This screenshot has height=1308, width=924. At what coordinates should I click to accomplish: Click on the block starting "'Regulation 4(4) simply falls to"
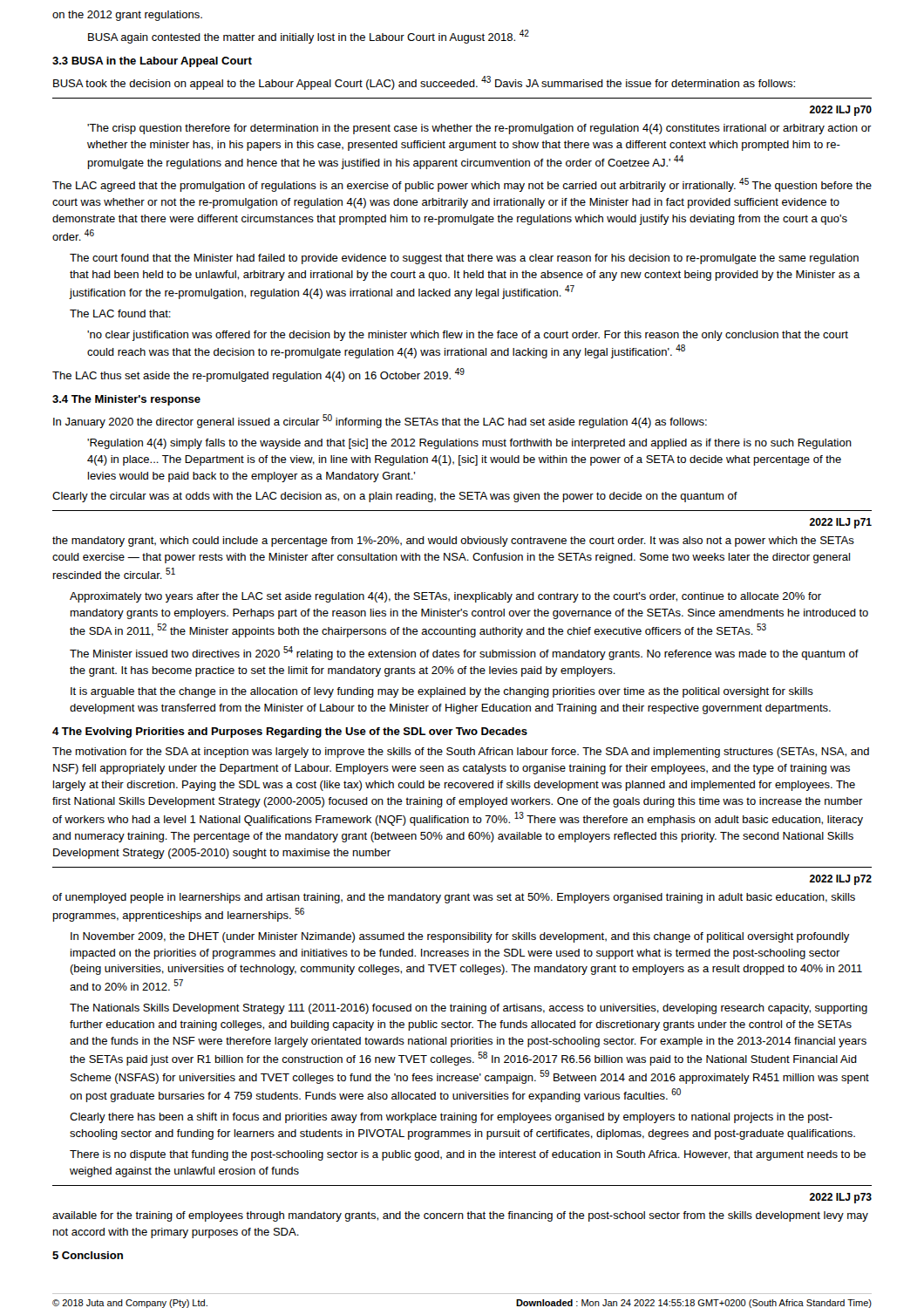(x=479, y=460)
